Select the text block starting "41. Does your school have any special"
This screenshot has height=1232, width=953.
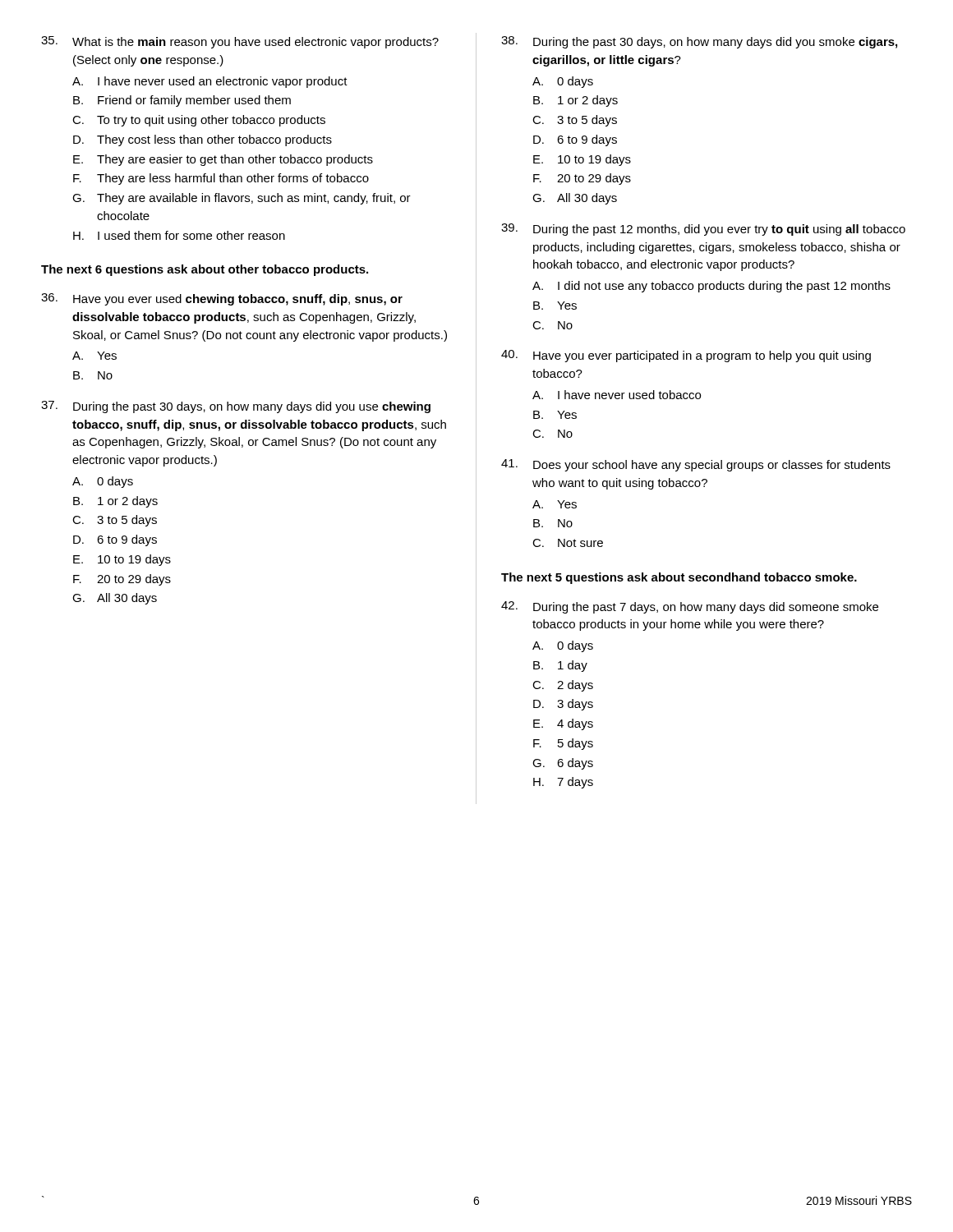[696, 465]
